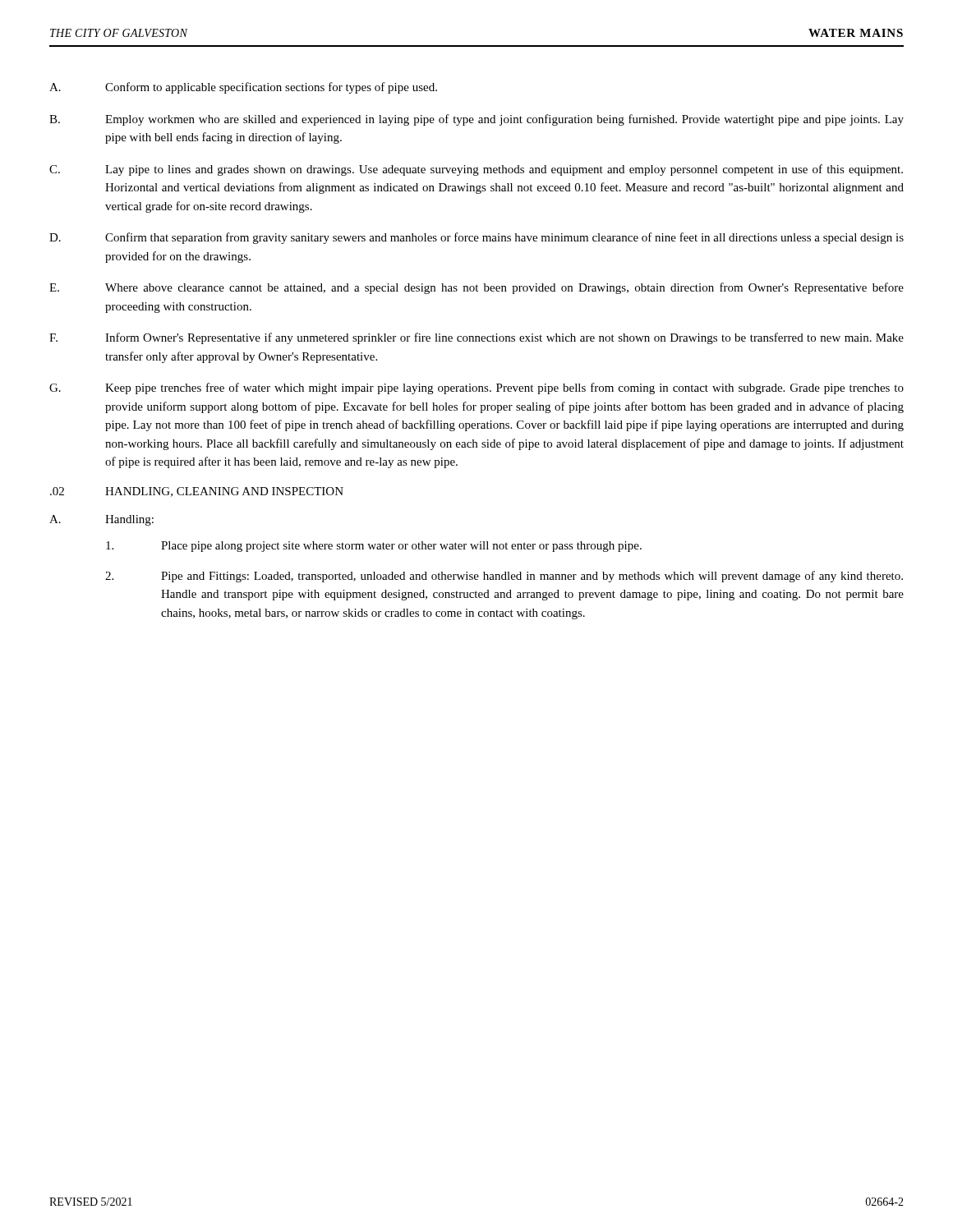This screenshot has width=953, height=1232.
Task: Select the list item that reads "Place pipe along project site where storm water"
Action: click(x=504, y=546)
